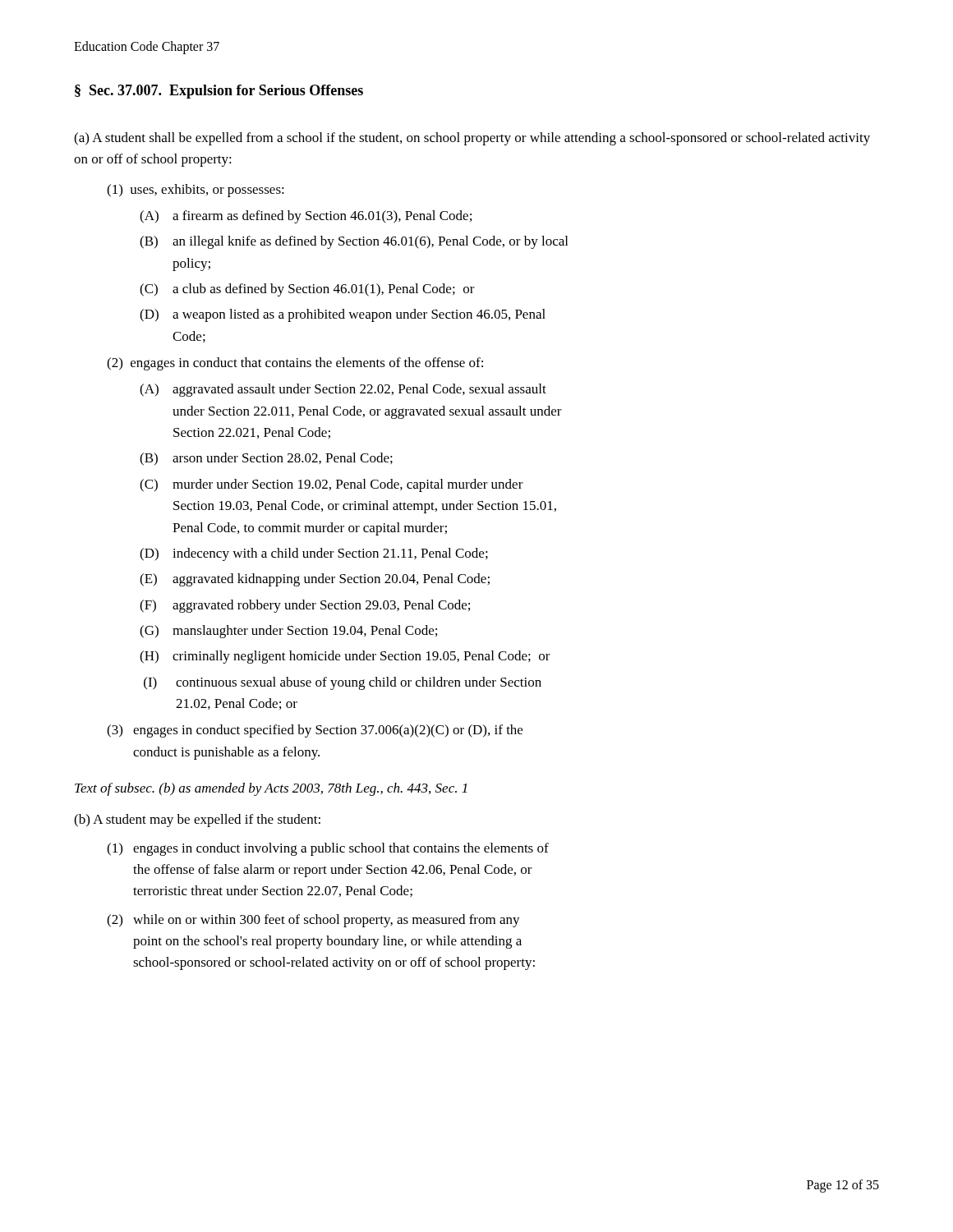Click the passage that begins "(2) engages in conduct that"
Viewport: 953px width, 1232px height.
pyautogui.click(x=296, y=363)
